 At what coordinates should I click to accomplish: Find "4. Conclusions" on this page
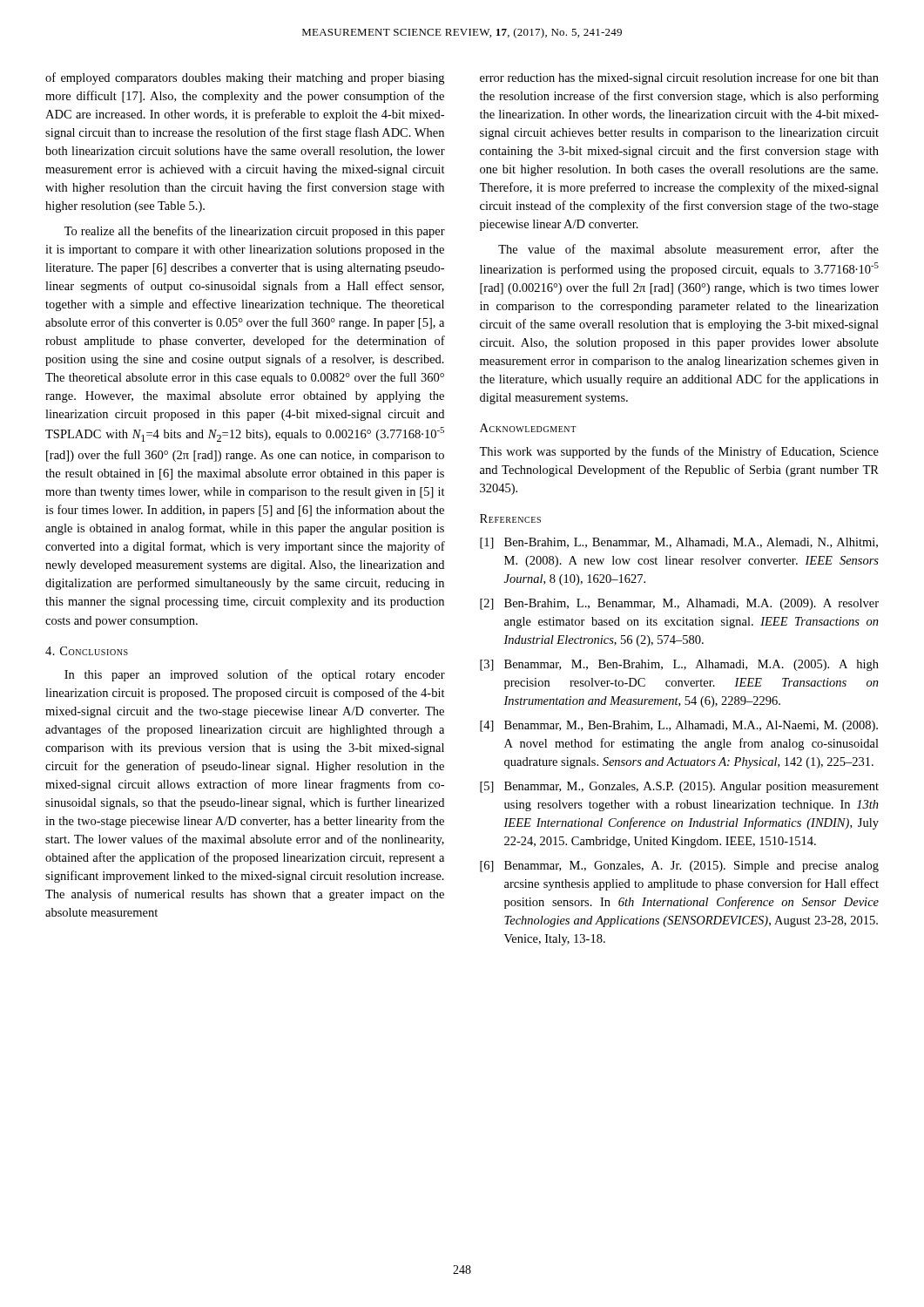[87, 650]
